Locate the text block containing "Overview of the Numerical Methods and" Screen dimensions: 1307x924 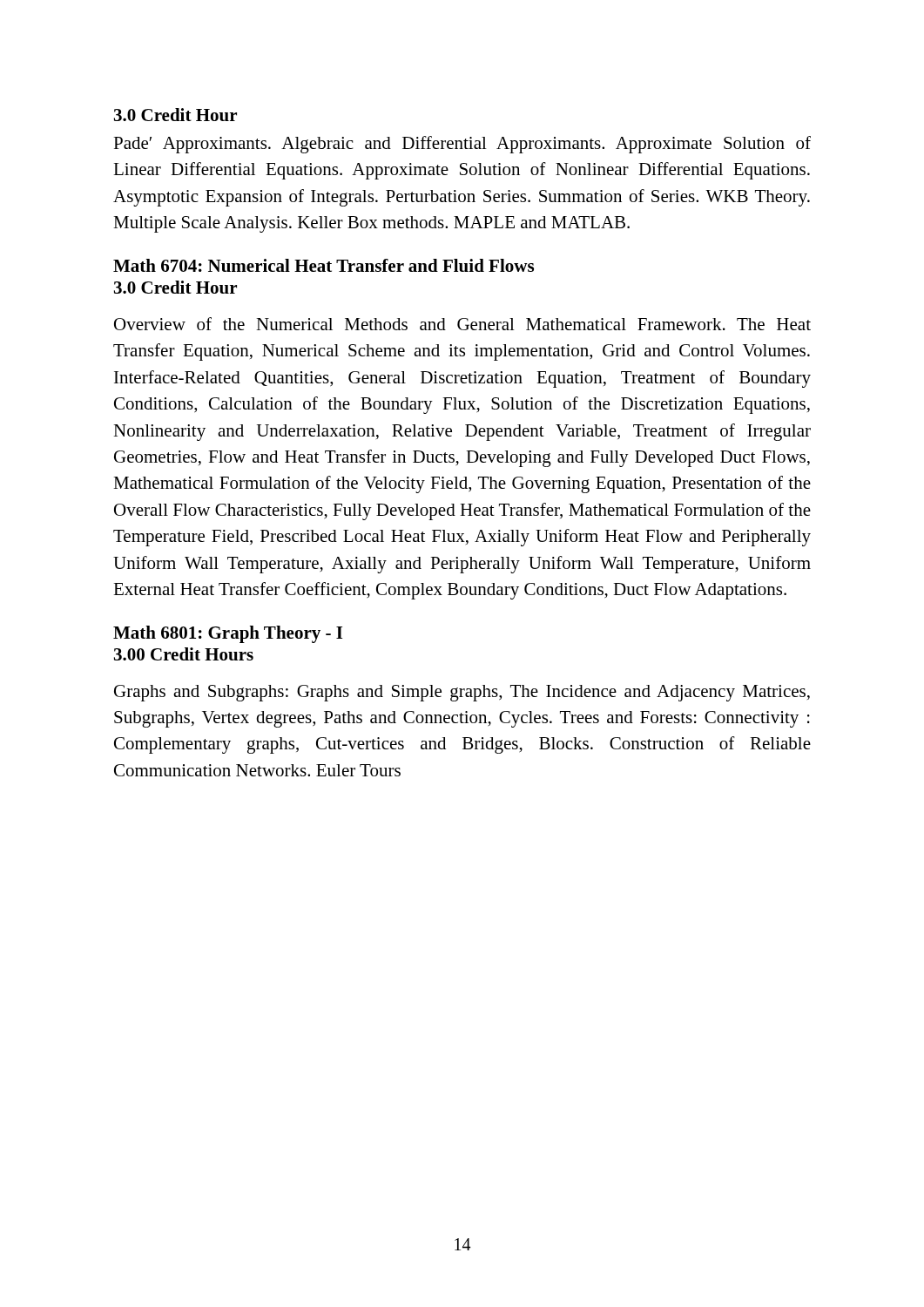tap(462, 457)
